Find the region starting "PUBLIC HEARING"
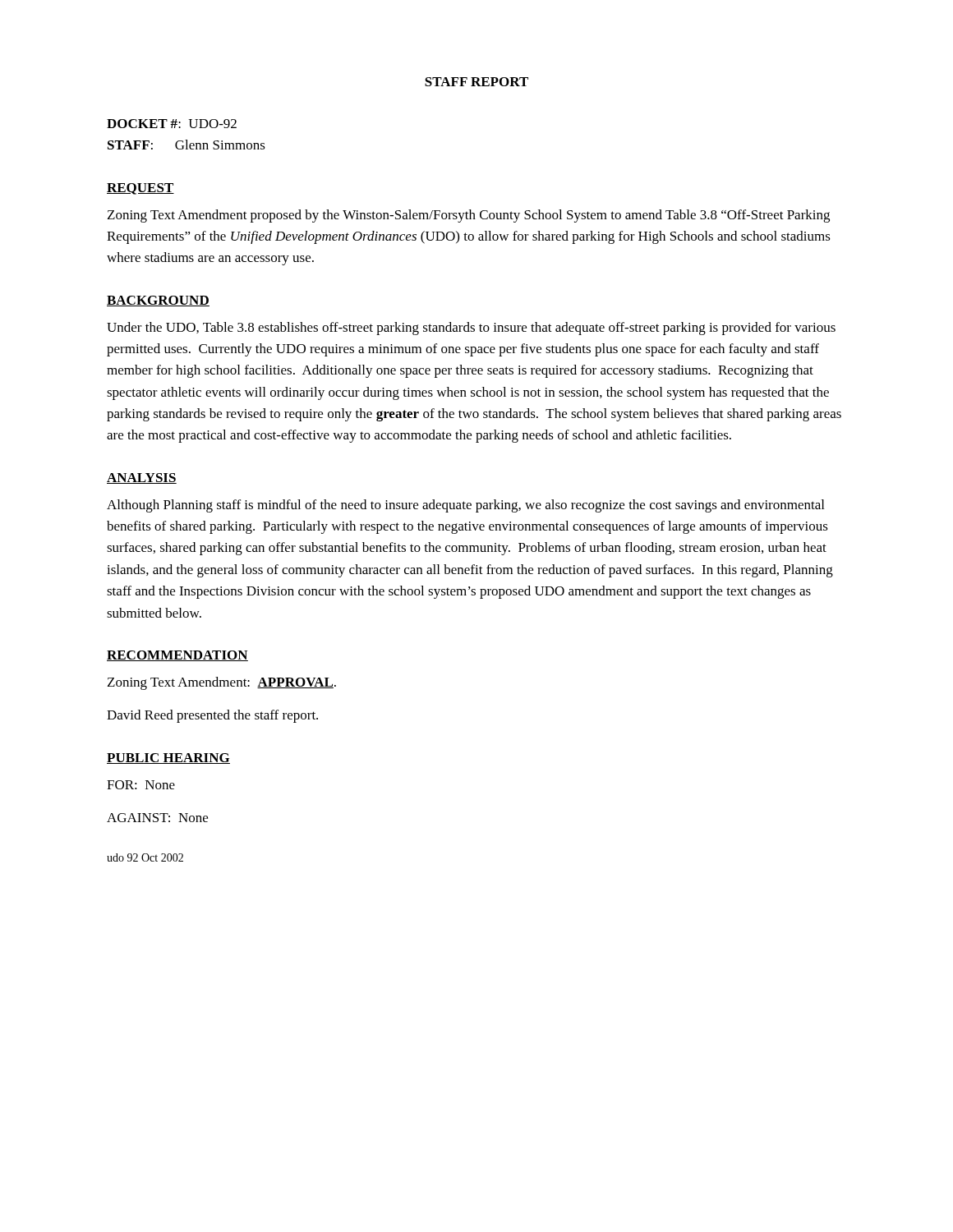The width and height of the screenshot is (953, 1232). (168, 757)
